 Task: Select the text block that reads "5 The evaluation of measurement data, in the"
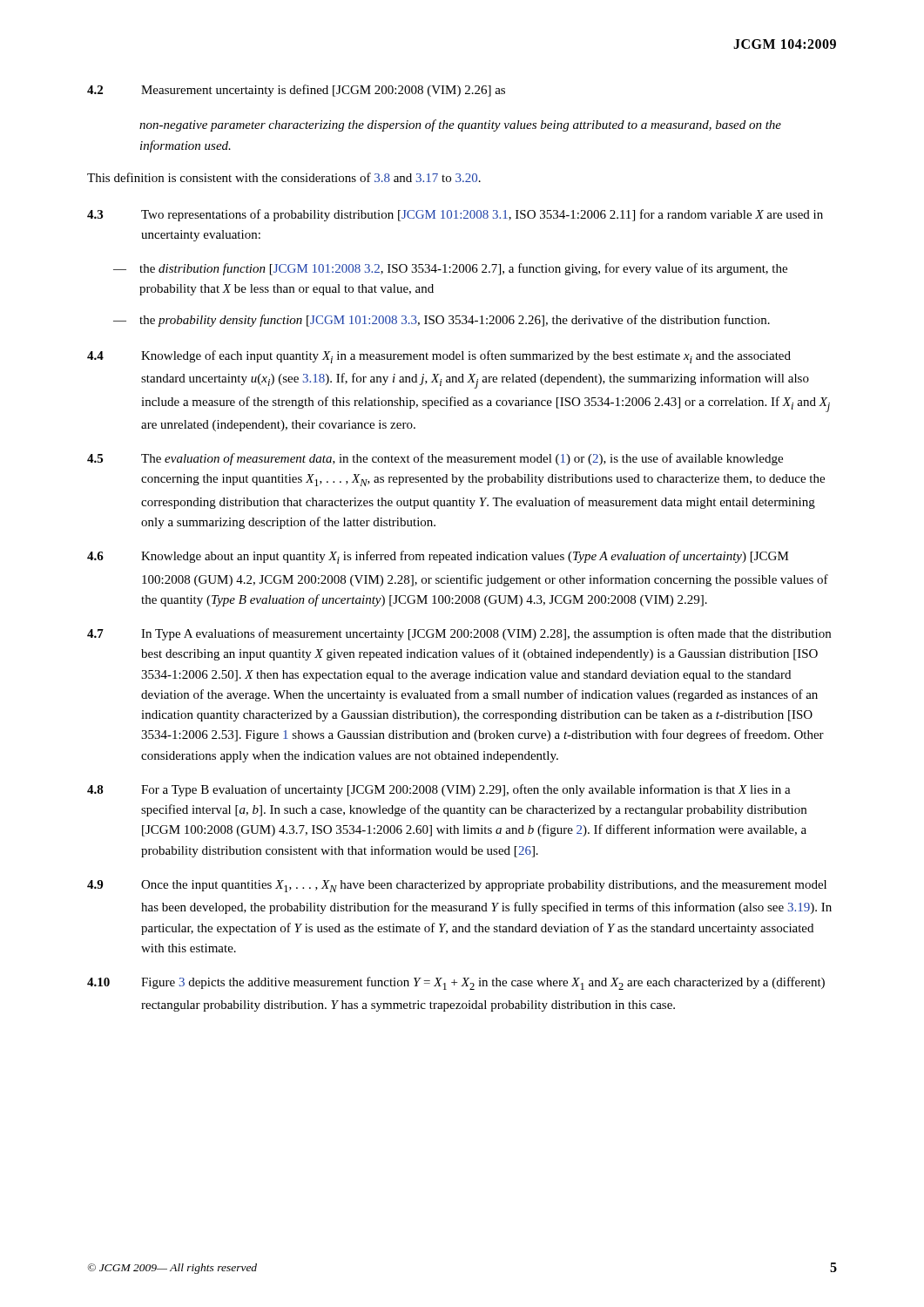(x=462, y=491)
